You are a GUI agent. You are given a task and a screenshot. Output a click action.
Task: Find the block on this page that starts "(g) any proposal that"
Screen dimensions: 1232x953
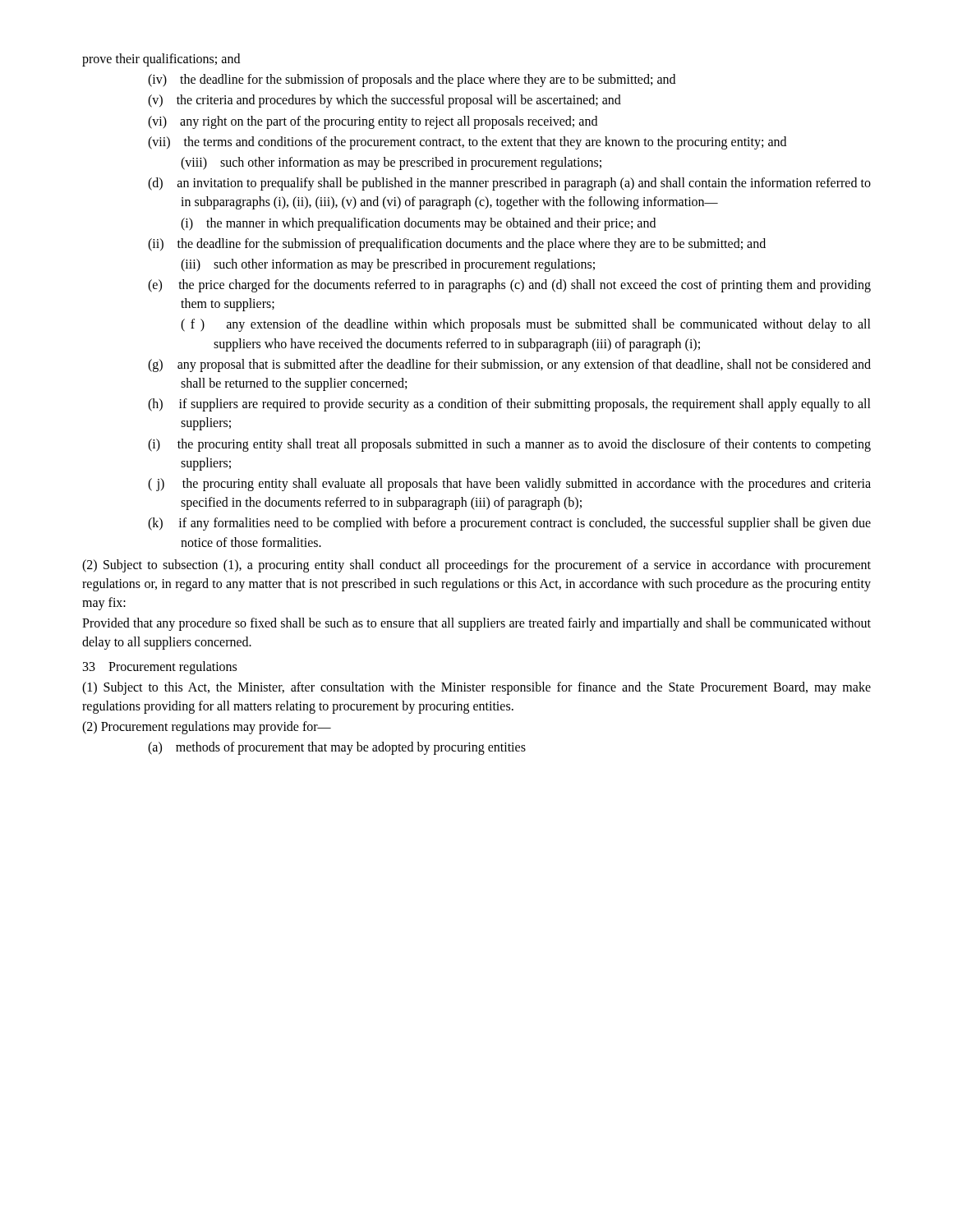coord(509,374)
